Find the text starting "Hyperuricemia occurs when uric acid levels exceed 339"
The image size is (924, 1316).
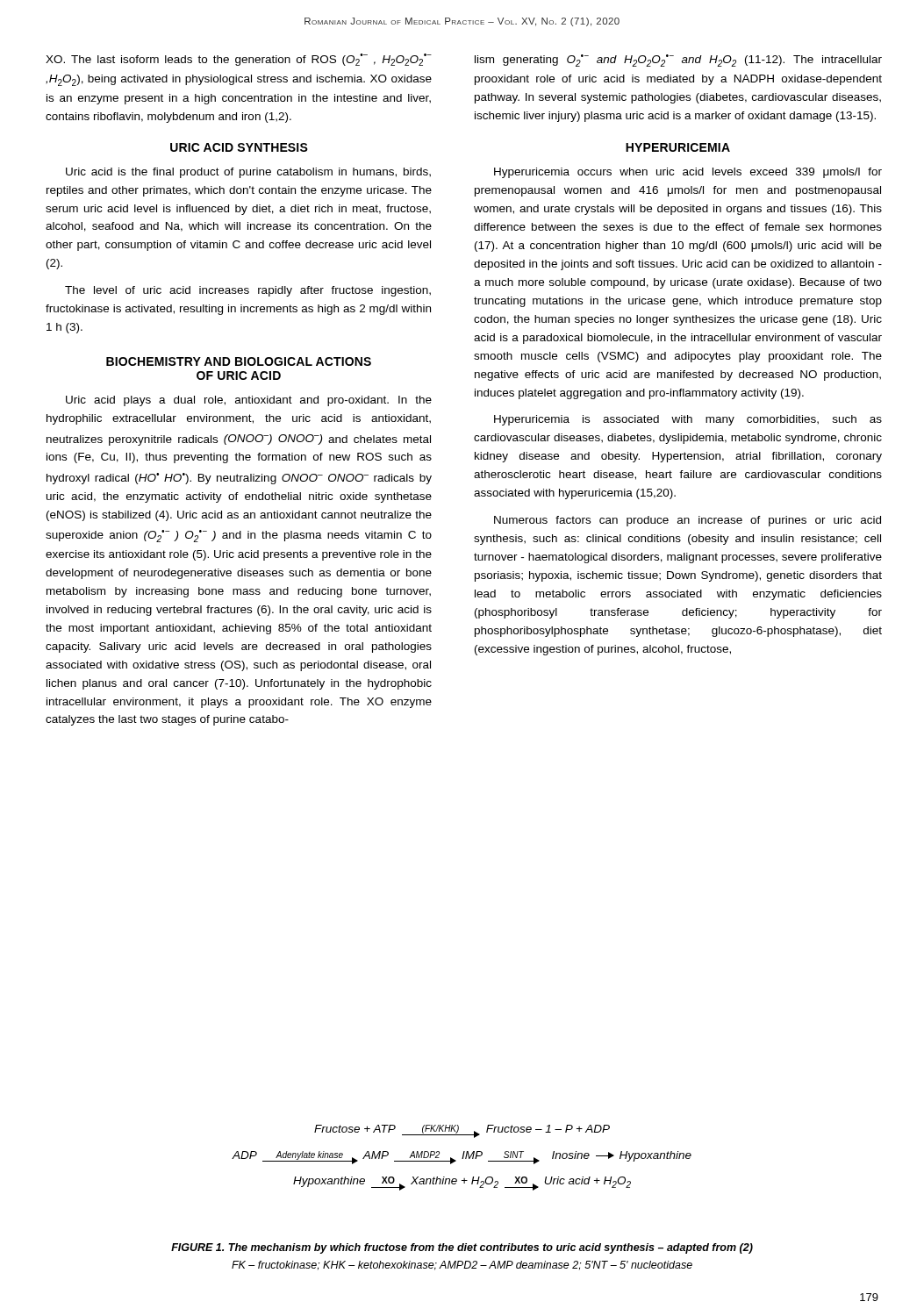[678, 411]
